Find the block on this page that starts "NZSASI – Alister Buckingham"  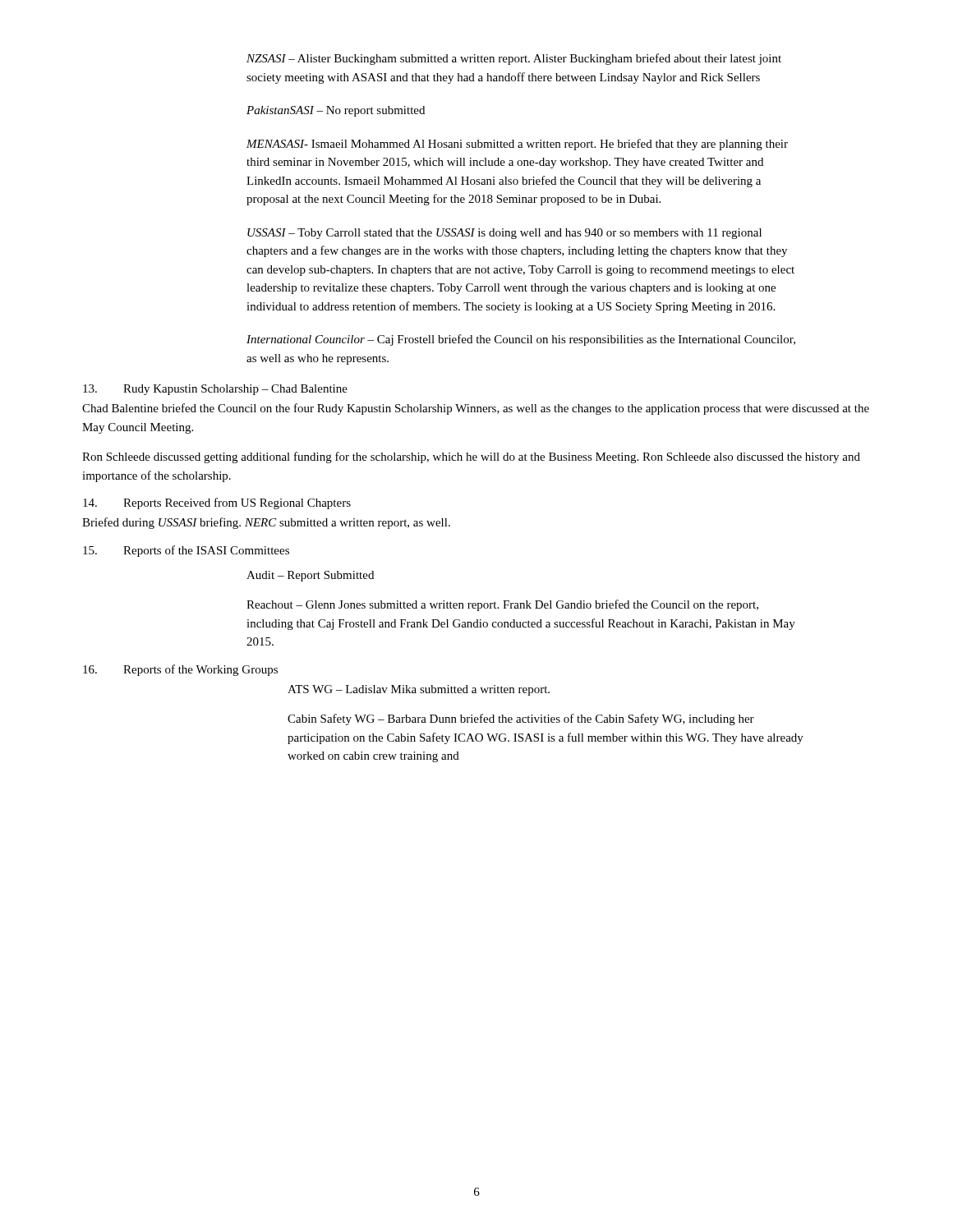(x=526, y=68)
